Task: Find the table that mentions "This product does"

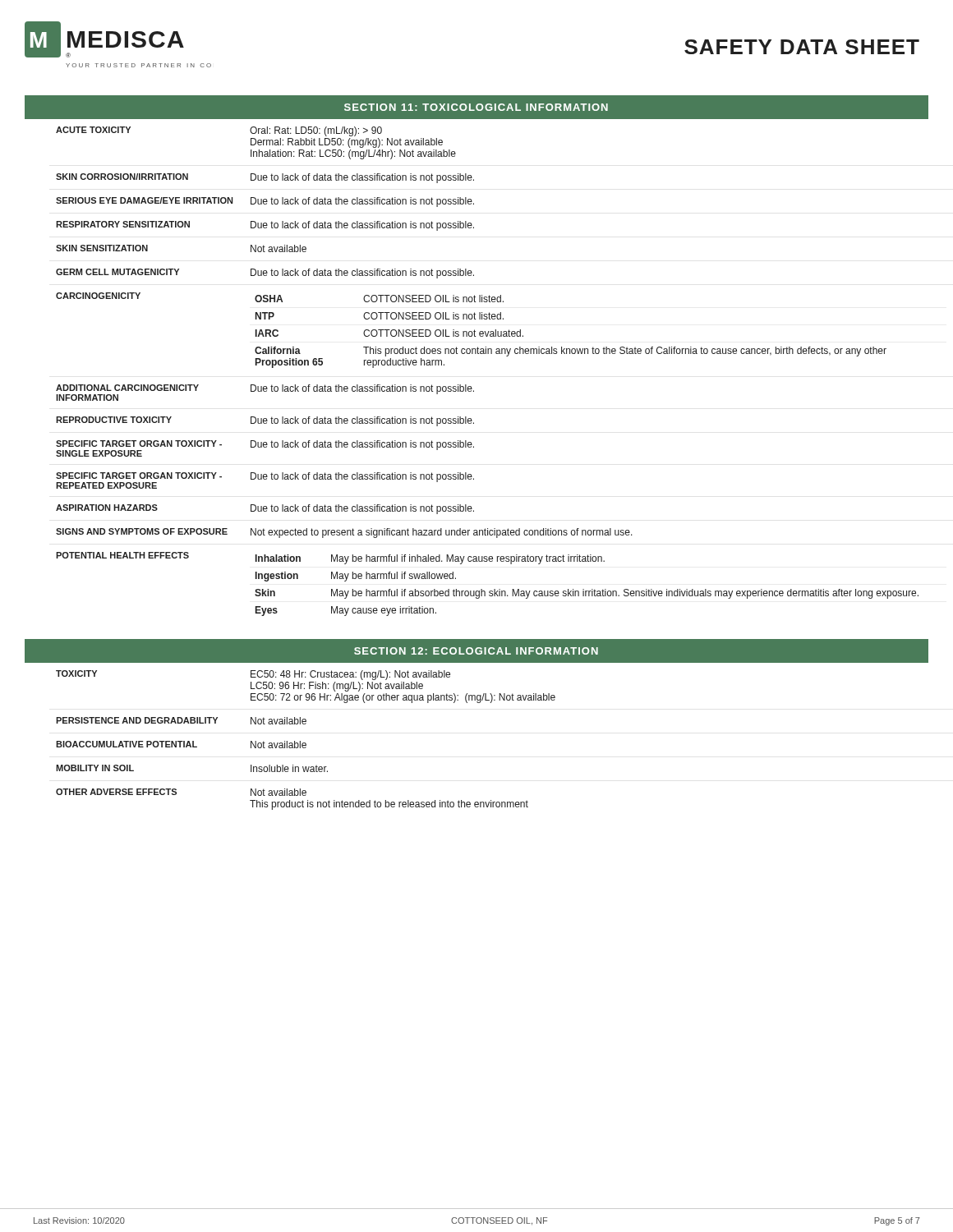Action: coord(476,372)
